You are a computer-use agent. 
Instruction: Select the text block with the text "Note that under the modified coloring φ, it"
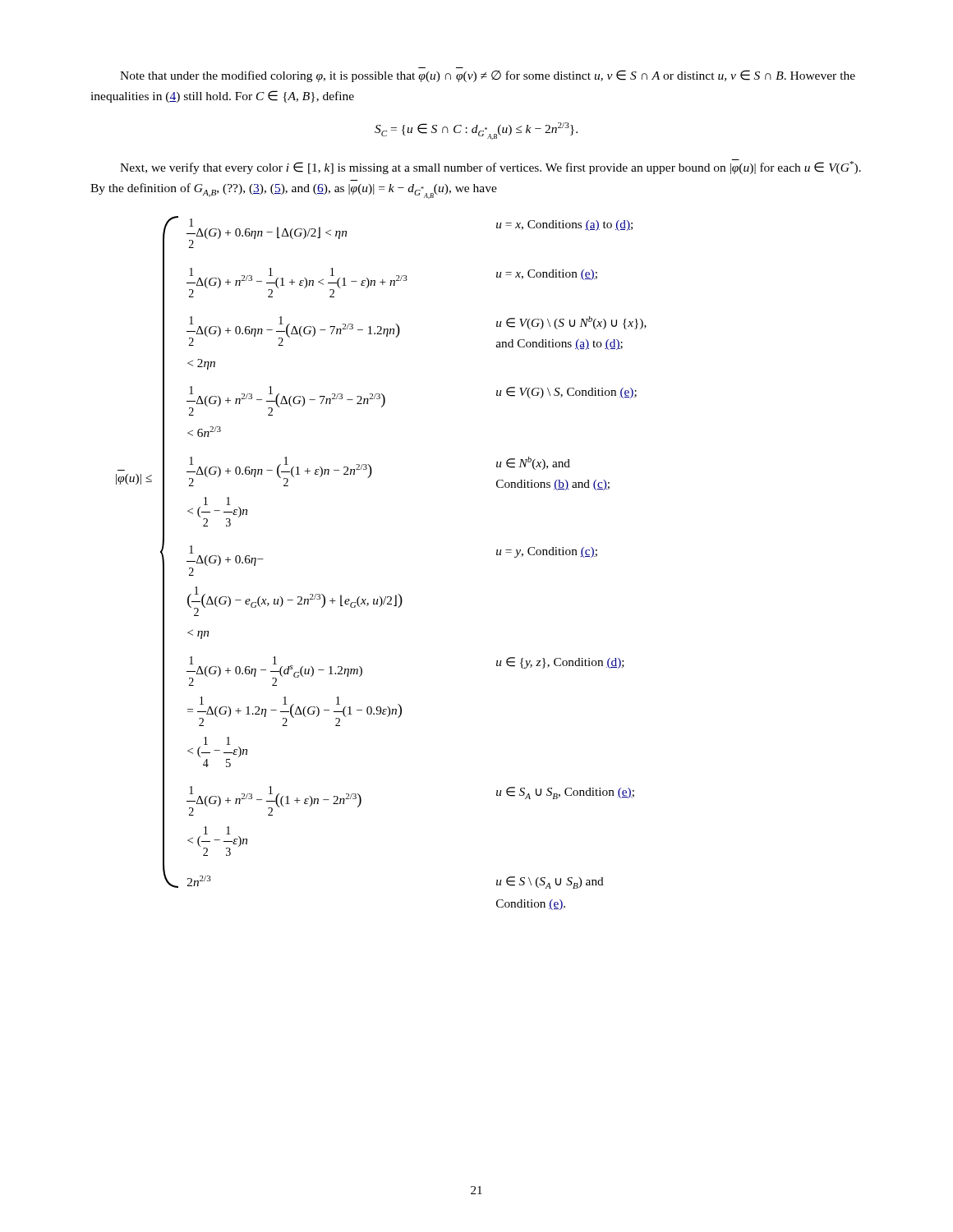click(x=473, y=85)
